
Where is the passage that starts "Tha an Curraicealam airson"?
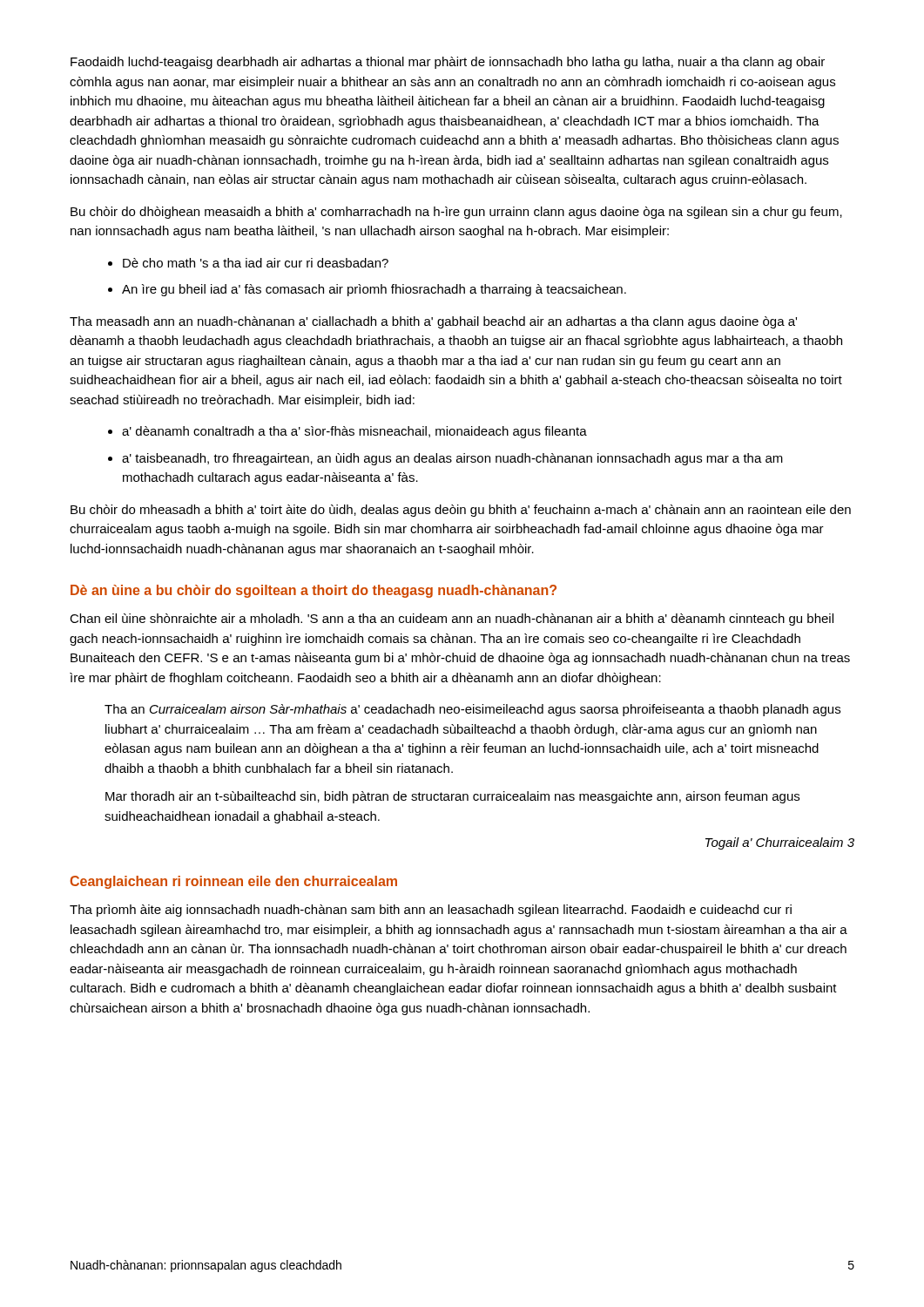click(479, 739)
